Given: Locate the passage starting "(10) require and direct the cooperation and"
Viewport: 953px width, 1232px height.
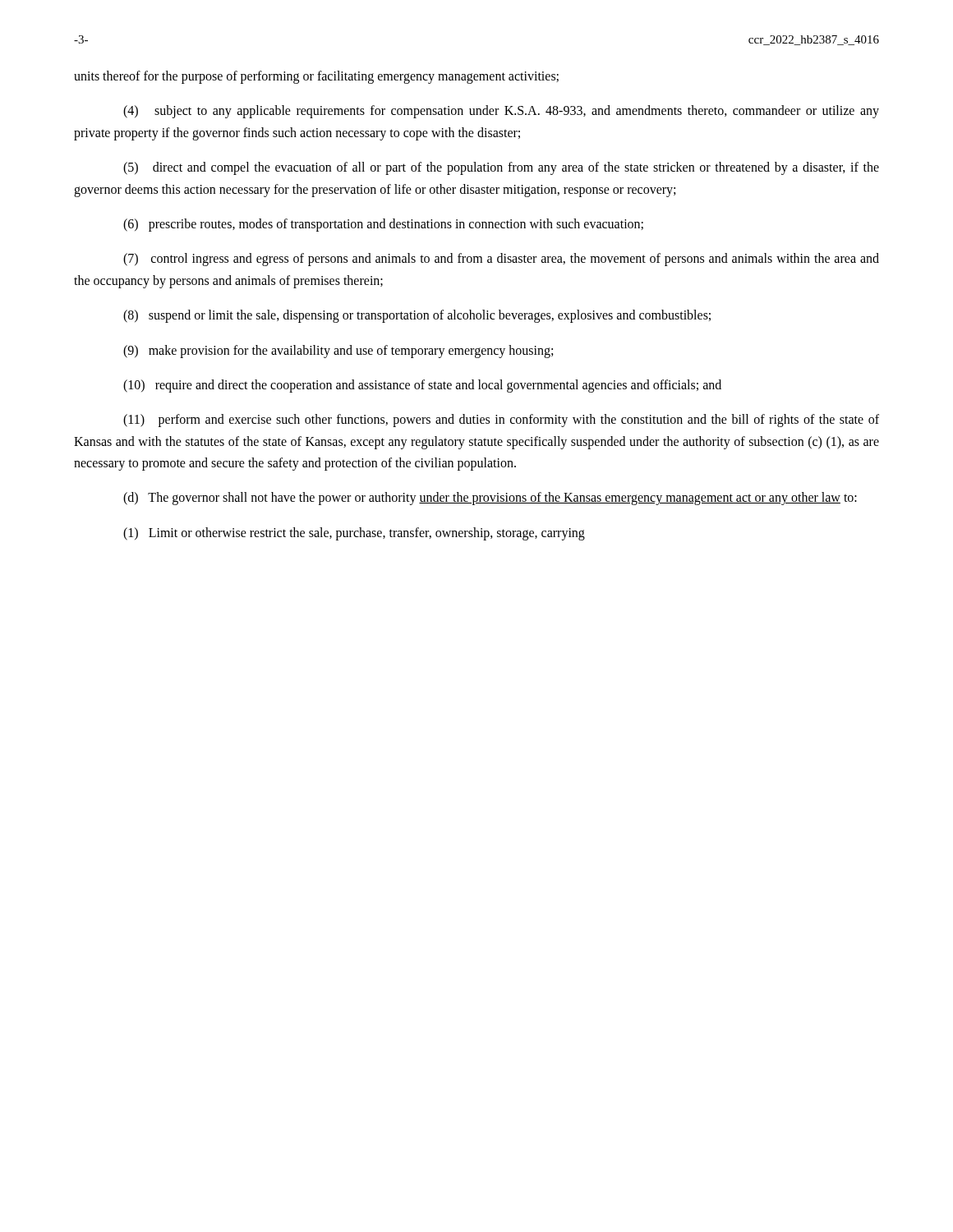Looking at the screenshot, I should coord(476,385).
